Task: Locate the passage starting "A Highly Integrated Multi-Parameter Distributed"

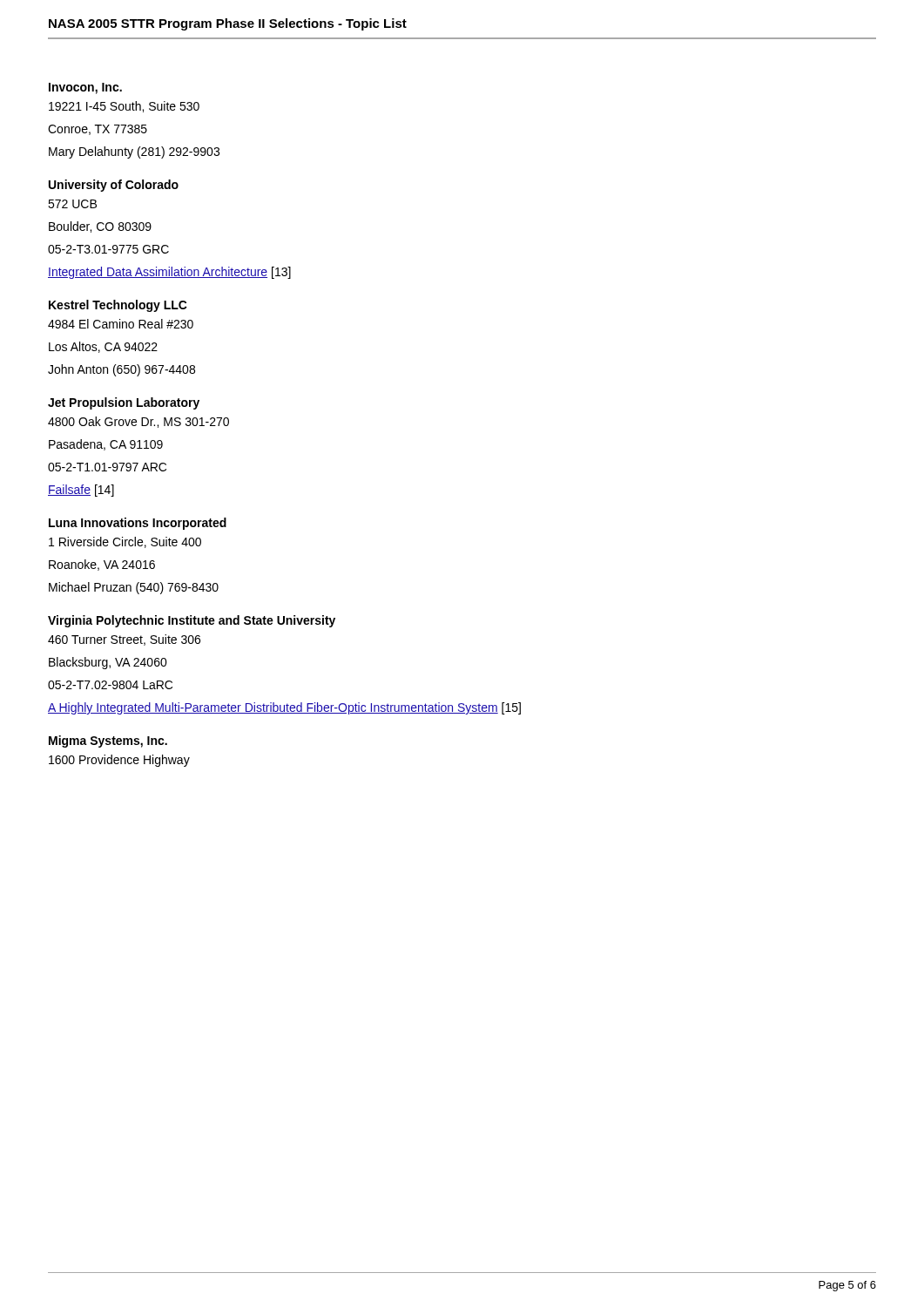Action: tap(285, 708)
